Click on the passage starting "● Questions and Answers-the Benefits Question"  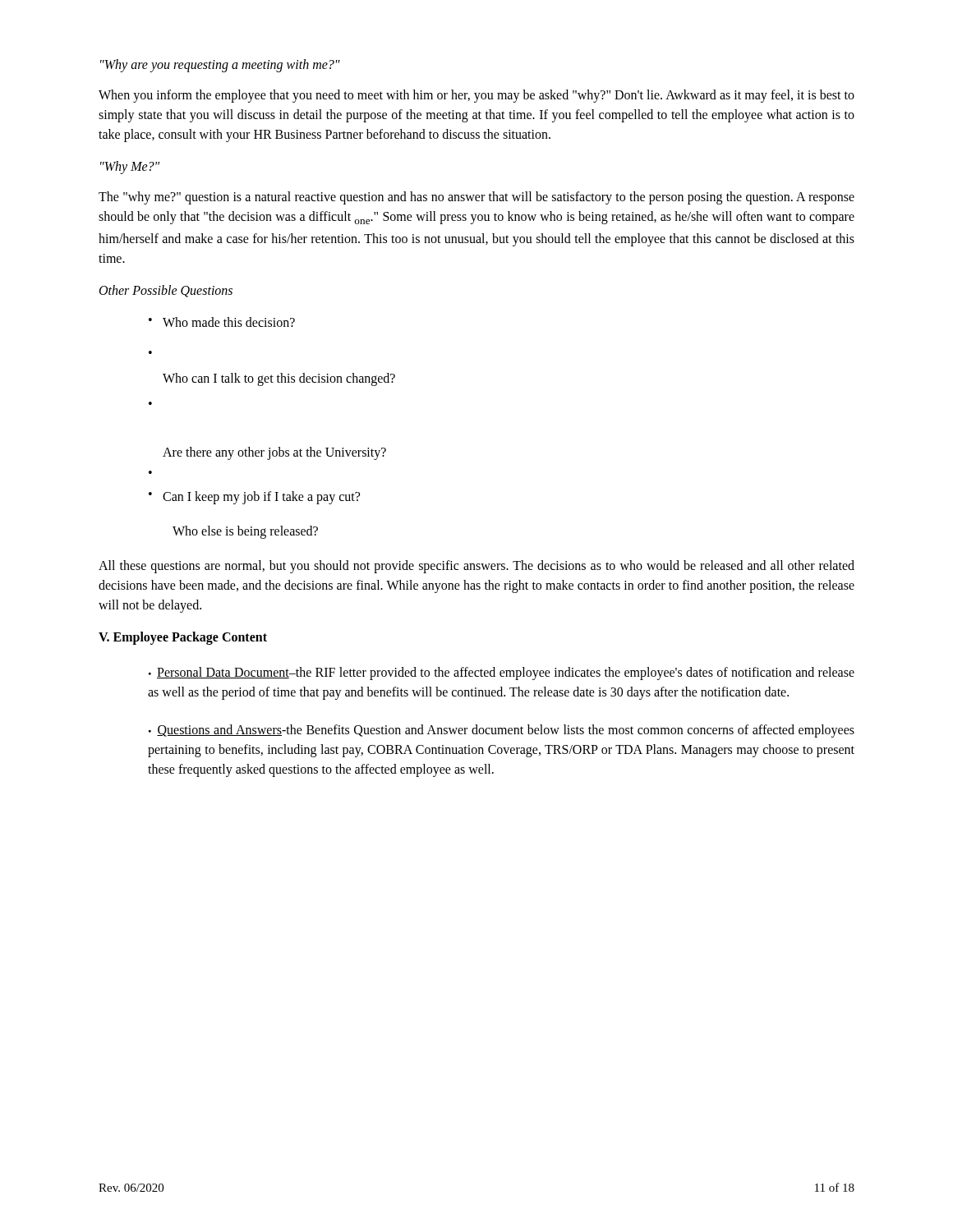[x=501, y=750]
